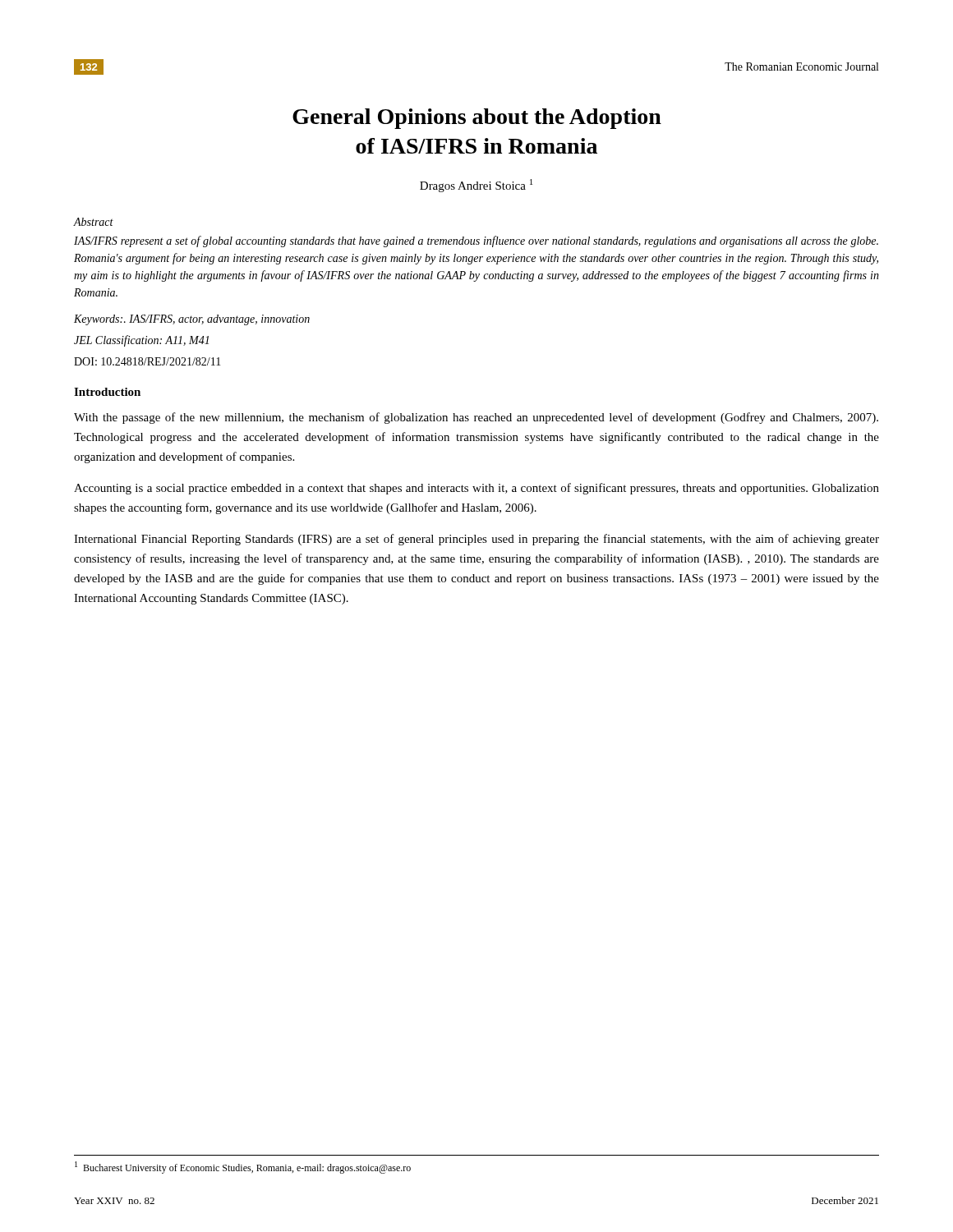Viewport: 953px width, 1232px height.
Task: Click on the text block that says "International Financial Reporting Standards (IFRS) are a"
Action: tap(476, 568)
